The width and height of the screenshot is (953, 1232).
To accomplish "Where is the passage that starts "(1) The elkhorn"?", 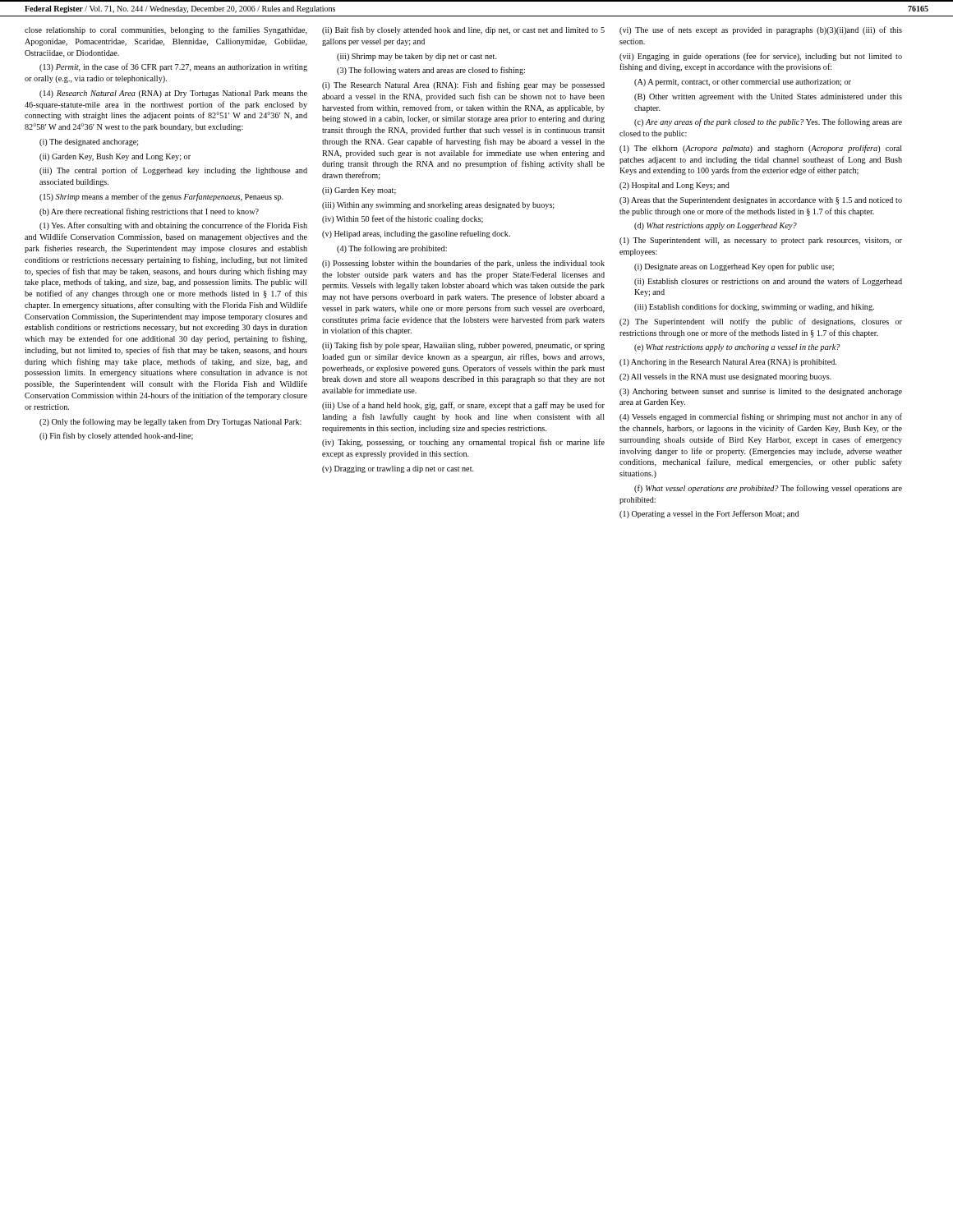I will 761,160.
